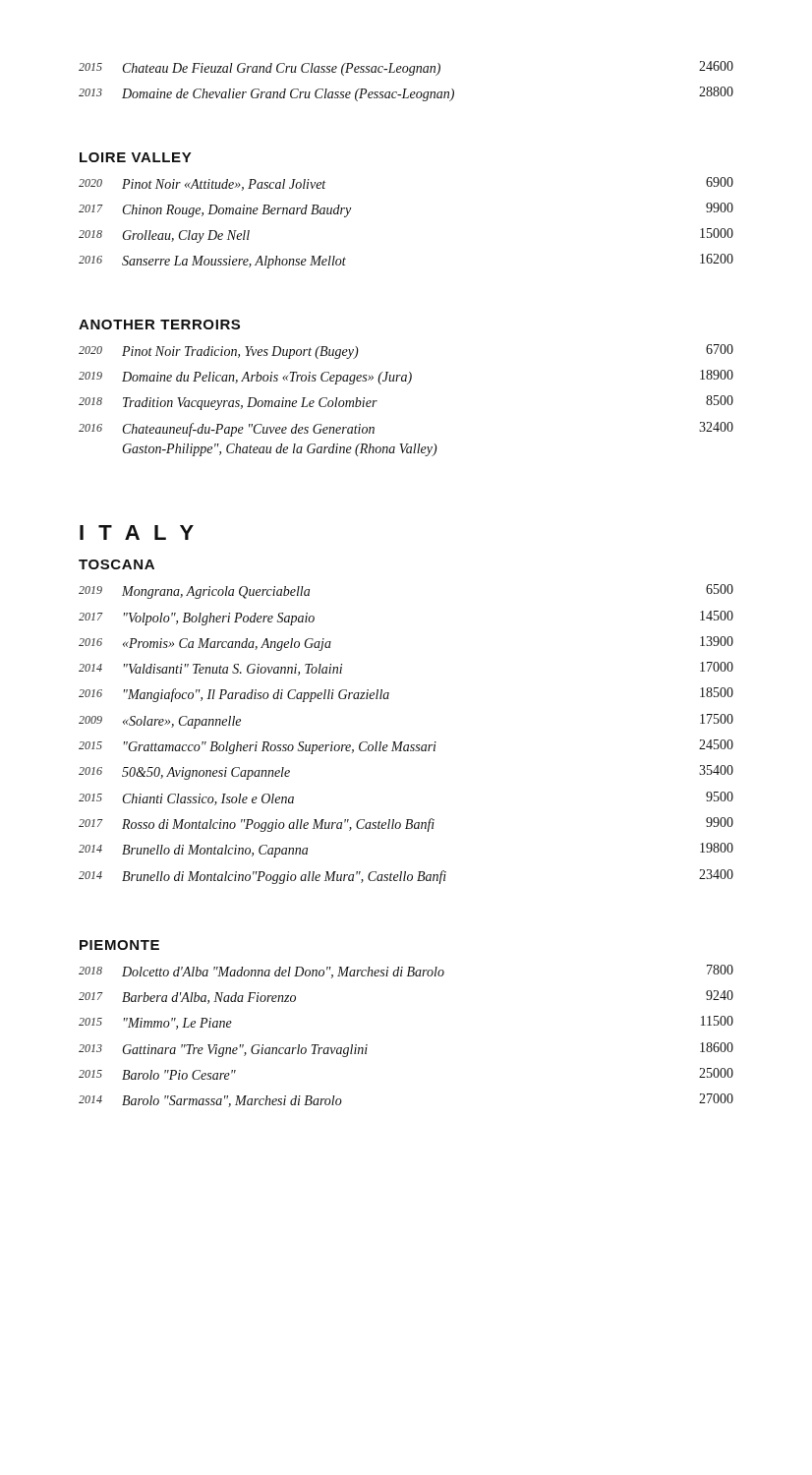Locate the block starting "2009 «Solare», Capannelle"
The height and width of the screenshot is (1475, 812).
pyautogui.click(x=193, y=721)
